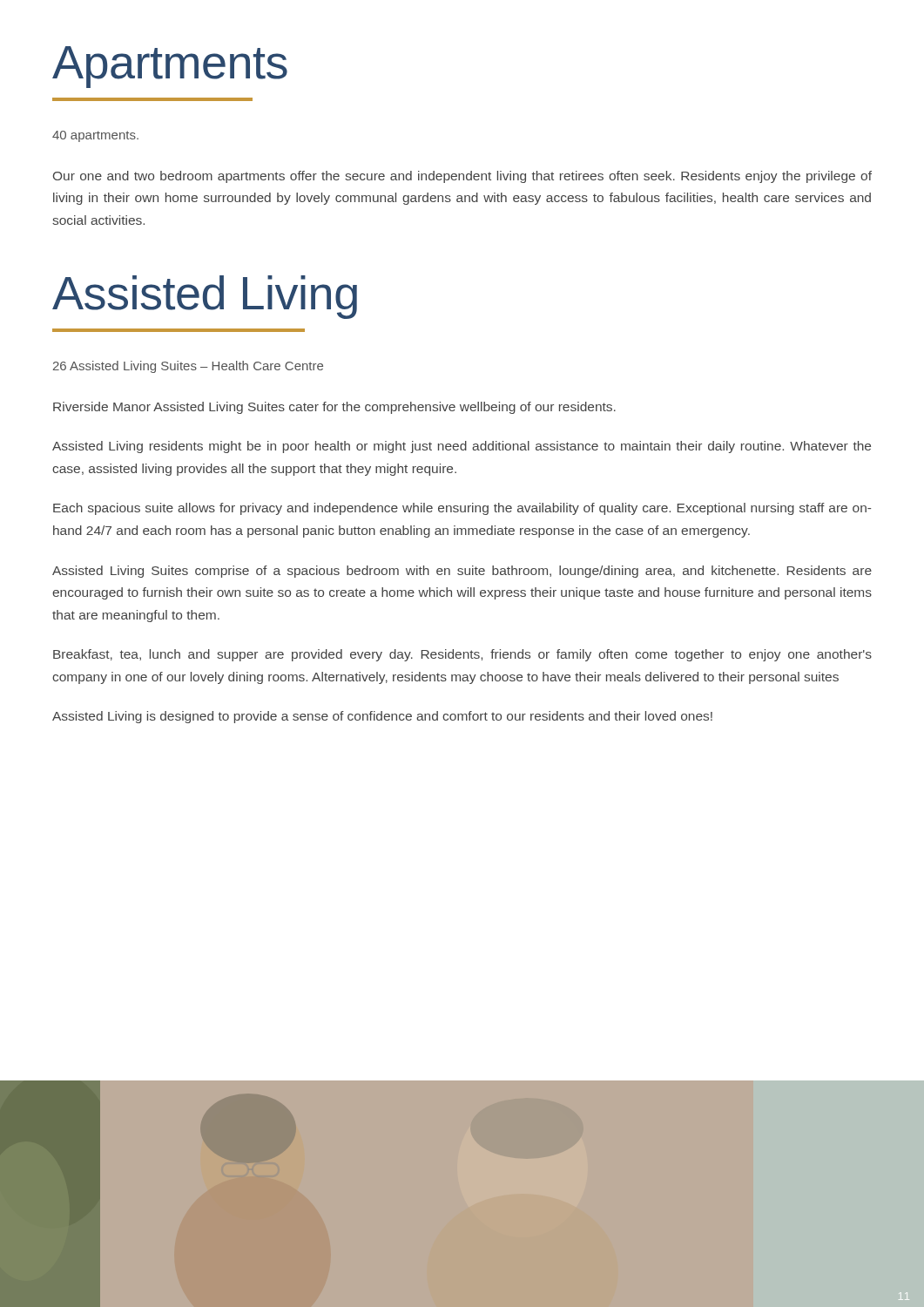Screen dimensions: 1307x924
Task: Locate the photo
Action: tap(462, 1194)
